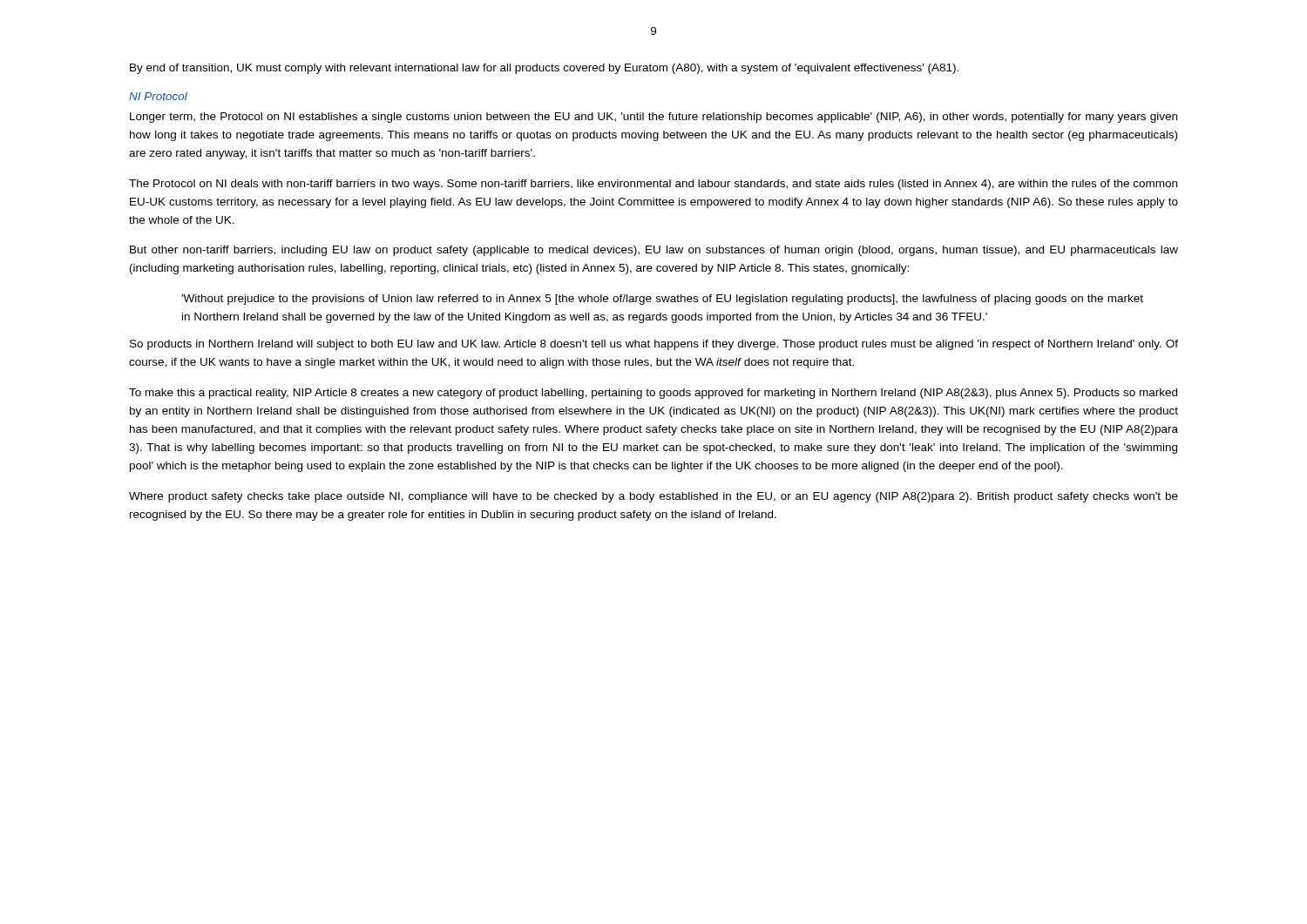This screenshot has height=924, width=1307.
Task: Navigate to the text starting "'Without prejudice to the provisions"
Action: pos(662,308)
